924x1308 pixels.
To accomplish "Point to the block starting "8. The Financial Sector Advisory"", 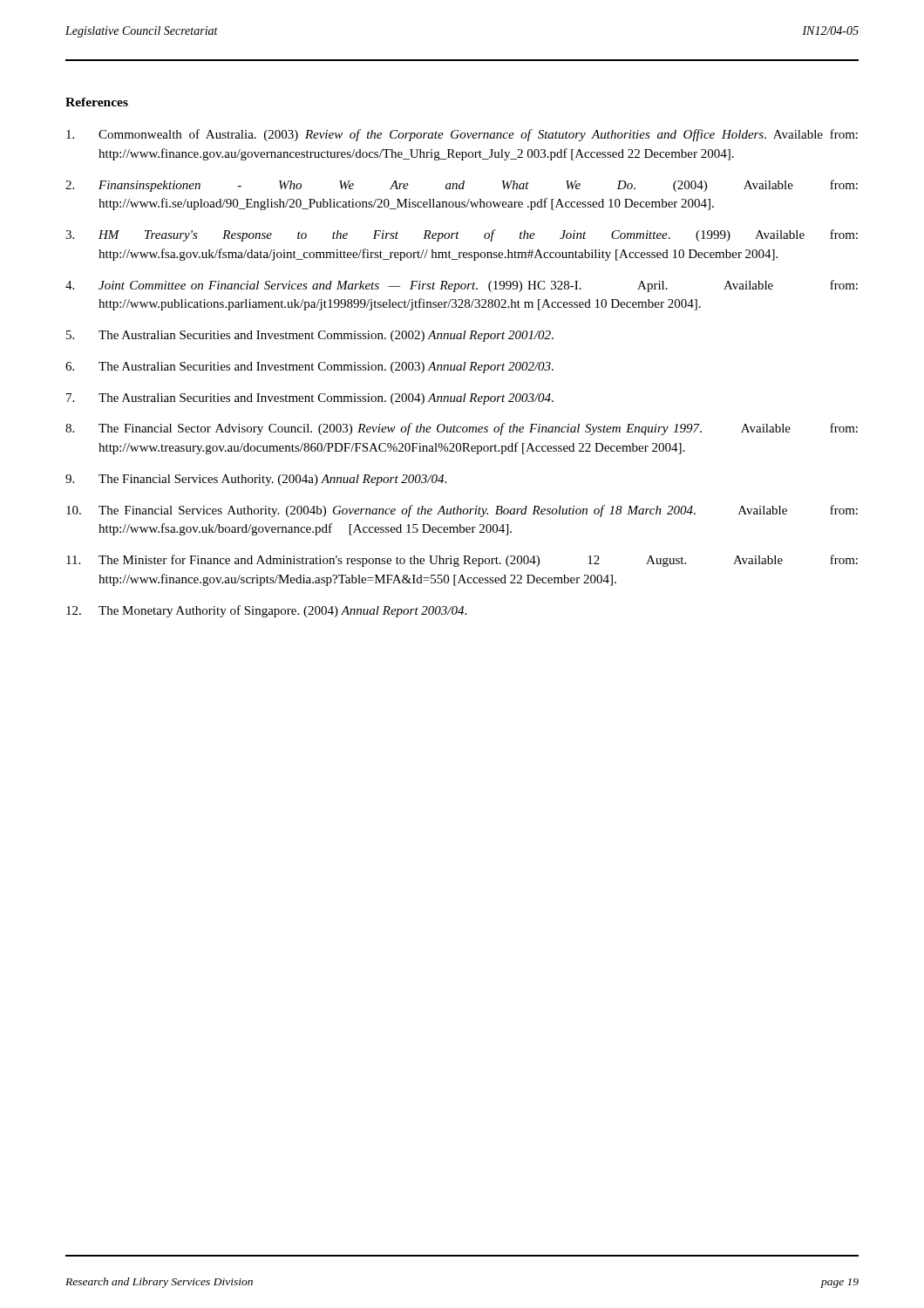I will [x=462, y=439].
